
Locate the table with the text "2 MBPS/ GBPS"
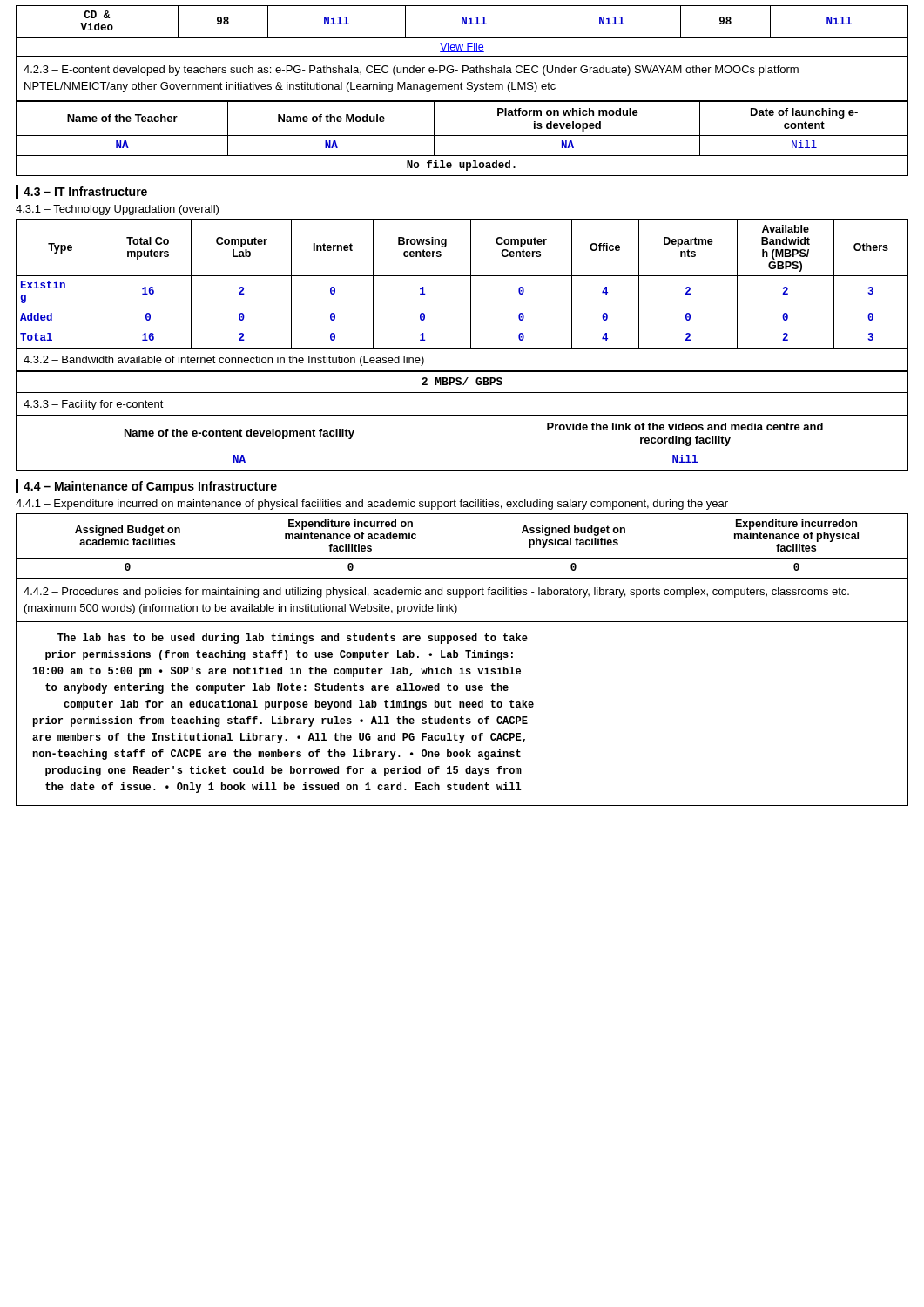(462, 382)
